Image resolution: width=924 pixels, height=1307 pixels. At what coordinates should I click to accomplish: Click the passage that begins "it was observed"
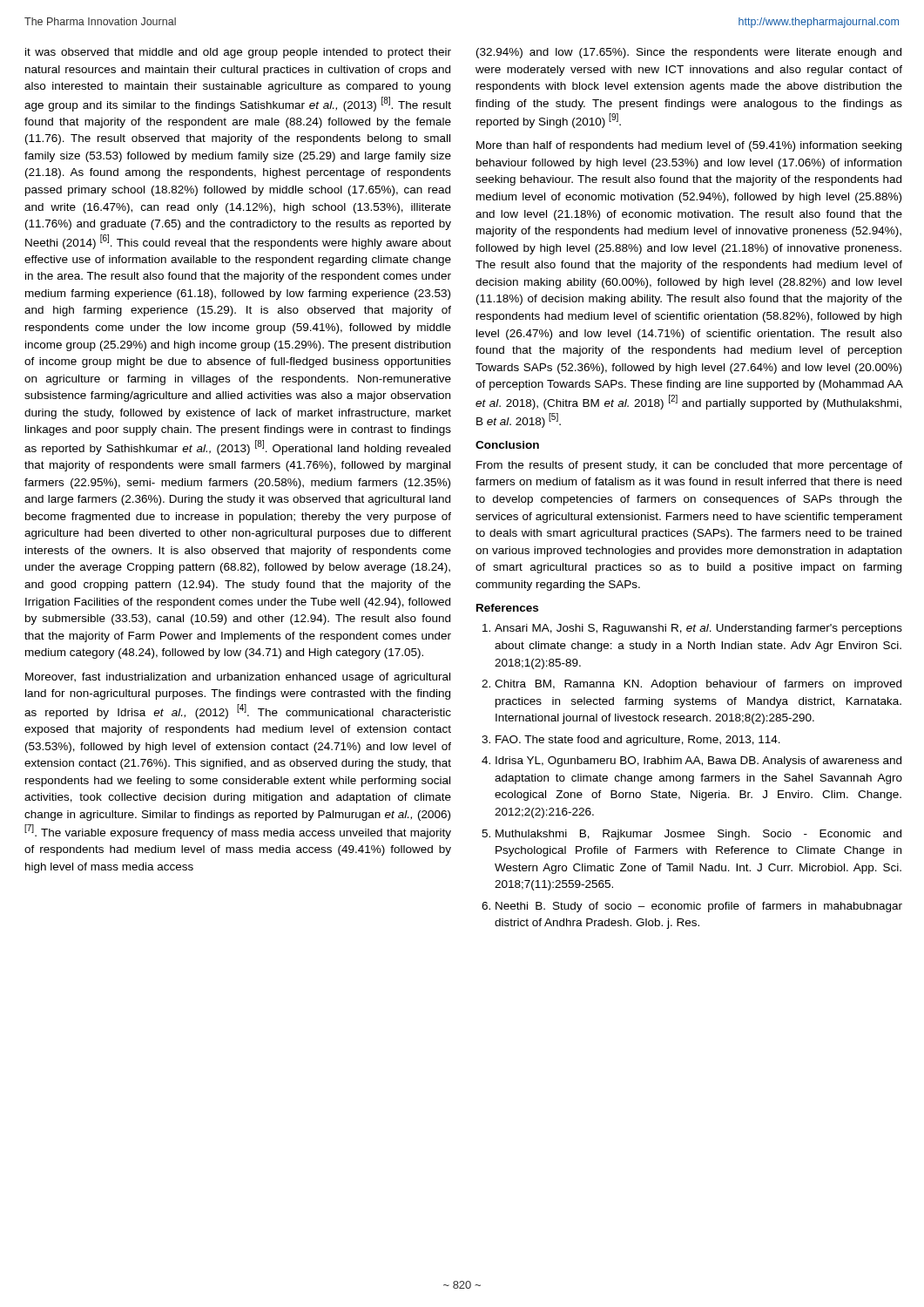[238, 459]
